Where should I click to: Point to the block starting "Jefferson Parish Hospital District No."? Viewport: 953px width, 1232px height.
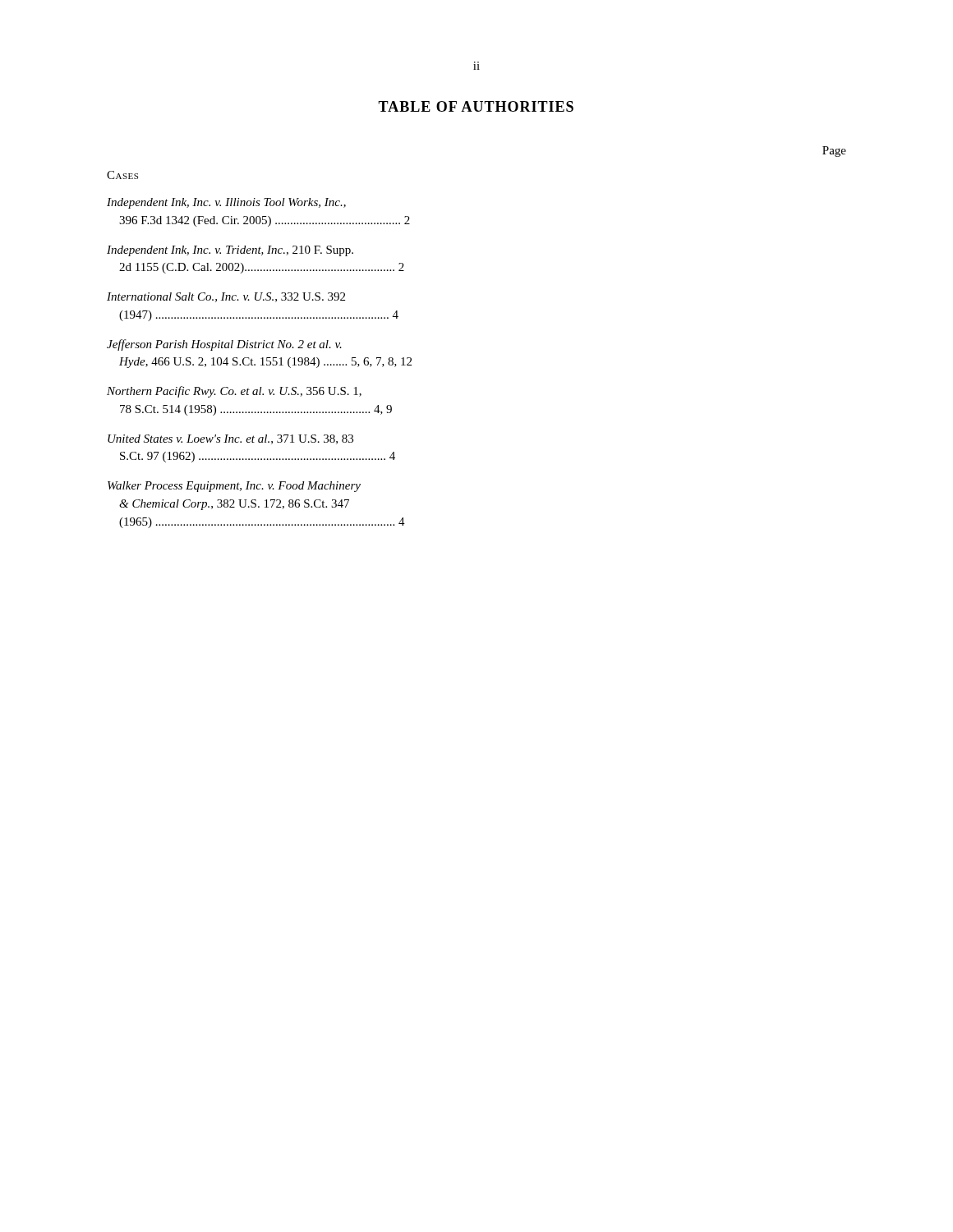pos(260,353)
